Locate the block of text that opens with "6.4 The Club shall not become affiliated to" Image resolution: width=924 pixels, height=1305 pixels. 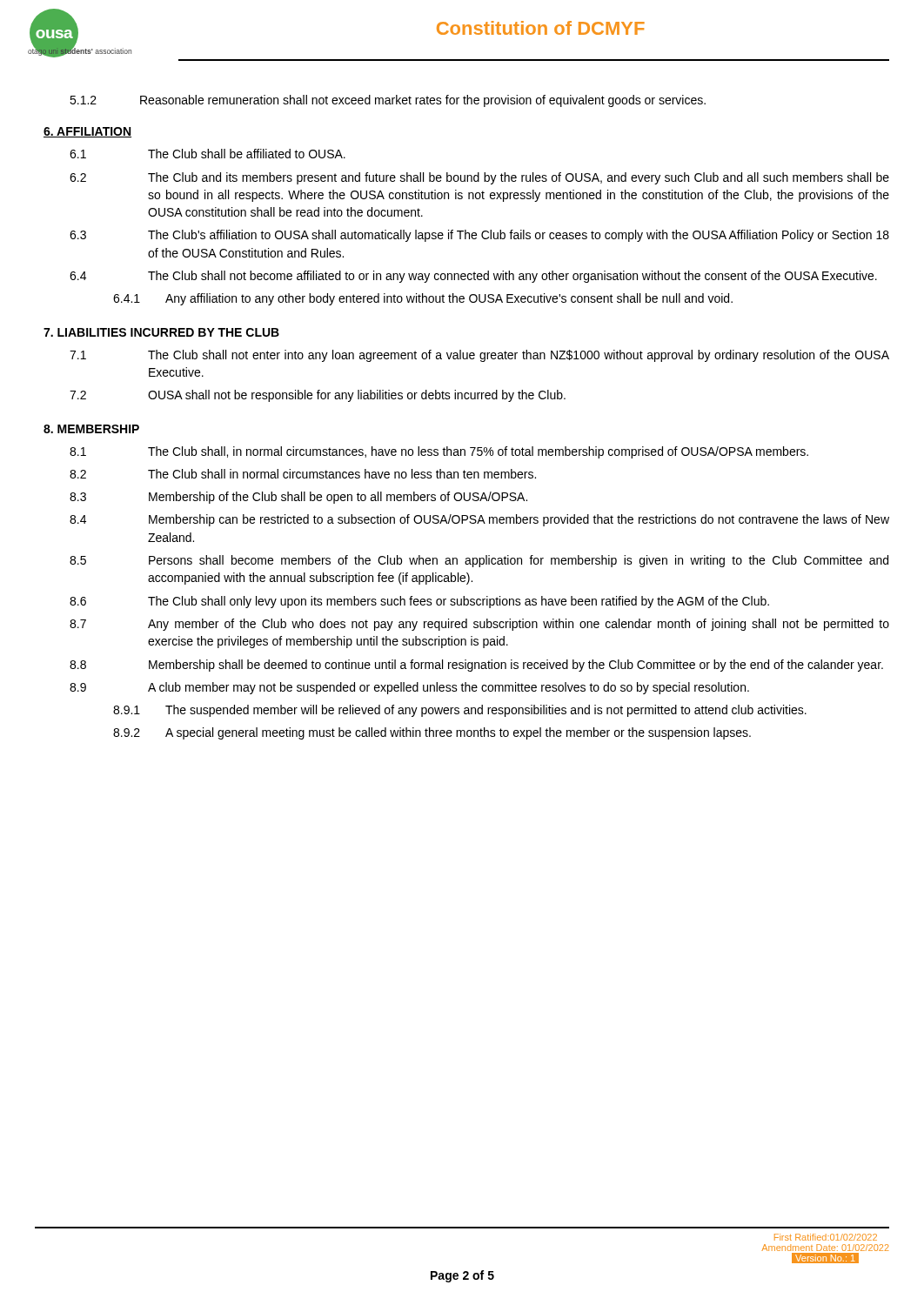(466, 276)
